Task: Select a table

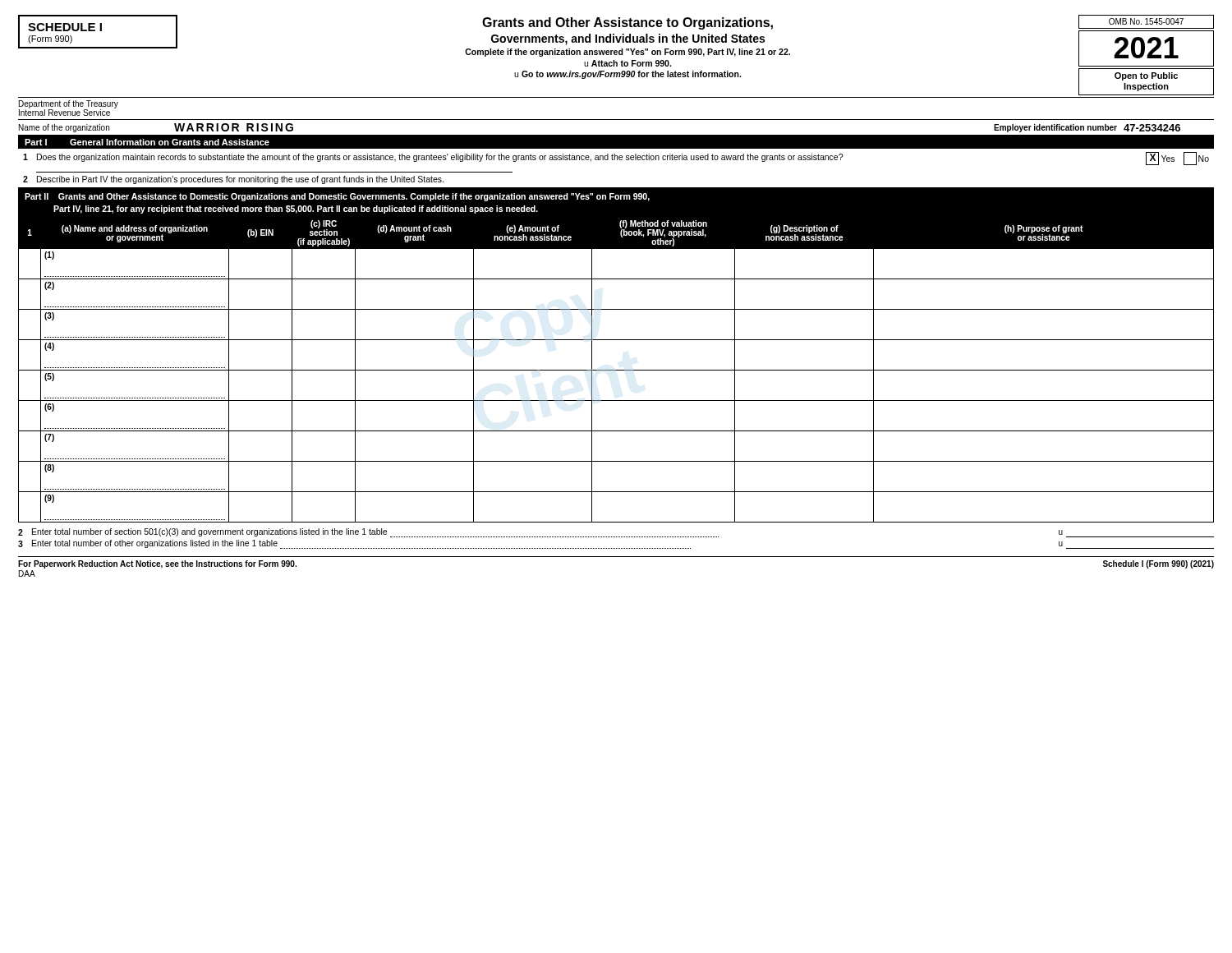Action: pos(616,370)
